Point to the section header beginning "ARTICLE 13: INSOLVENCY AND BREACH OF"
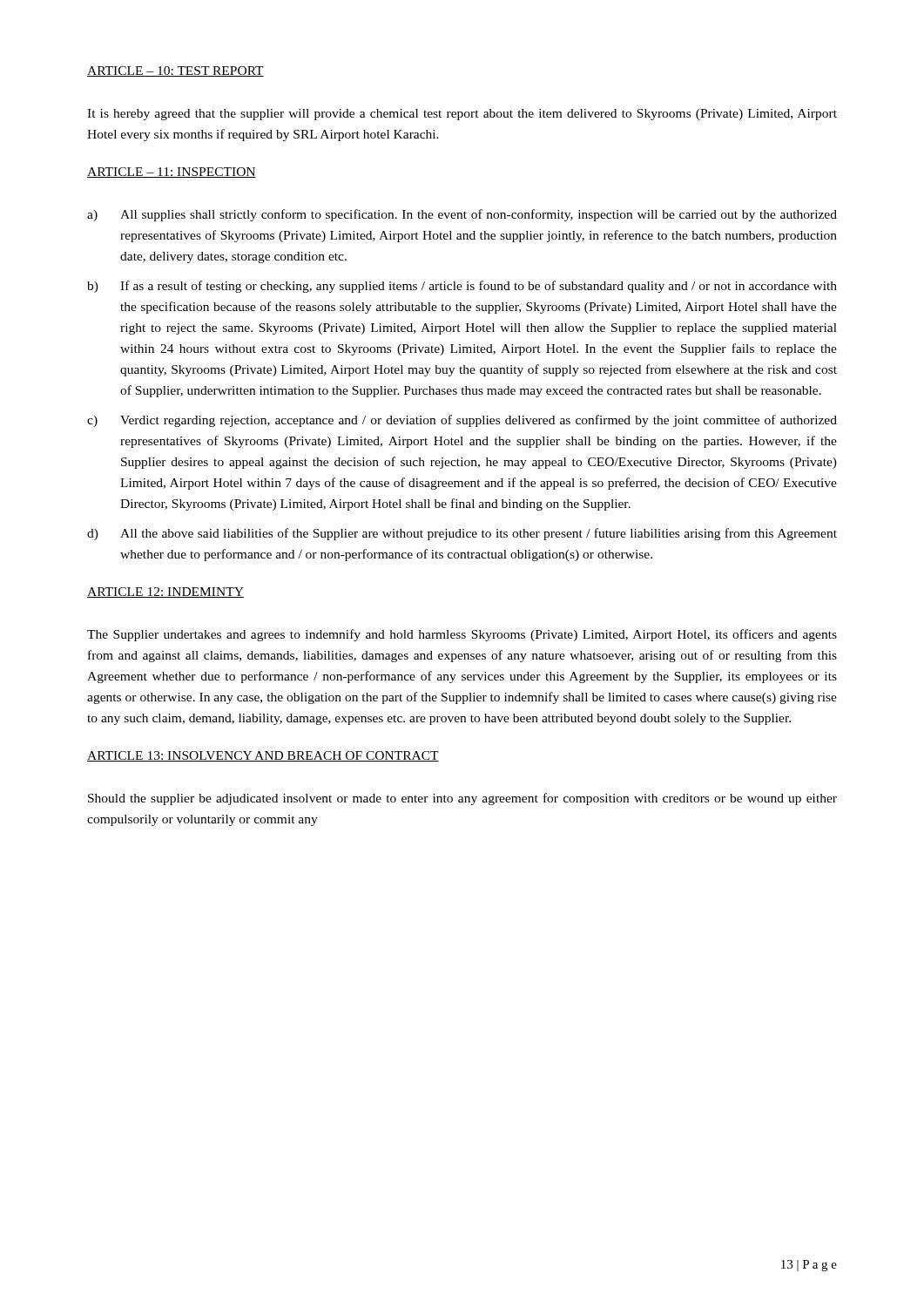This screenshot has height=1307, width=924. coord(263,756)
